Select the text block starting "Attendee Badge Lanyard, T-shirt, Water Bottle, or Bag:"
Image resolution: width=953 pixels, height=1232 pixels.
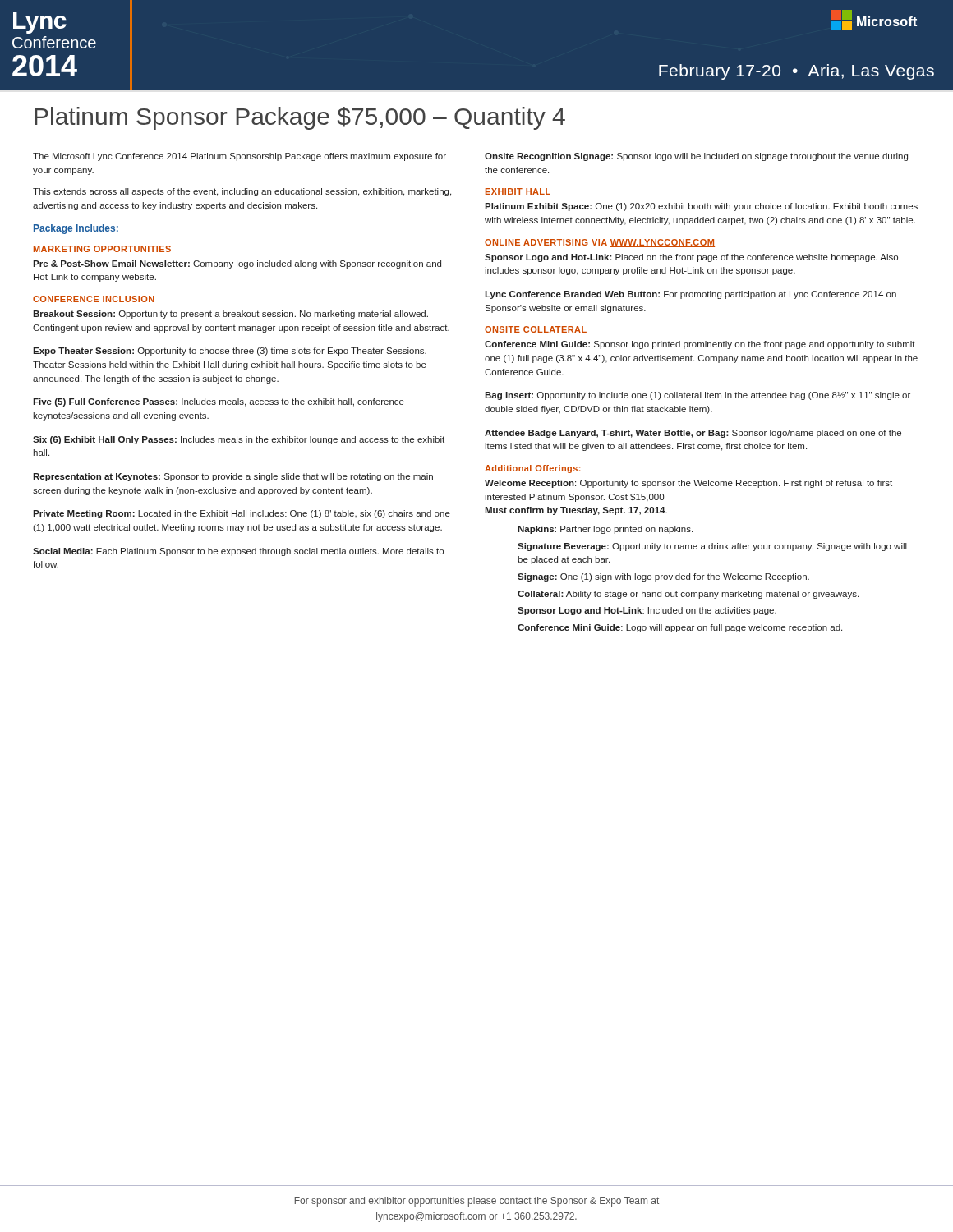(x=693, y=440)
